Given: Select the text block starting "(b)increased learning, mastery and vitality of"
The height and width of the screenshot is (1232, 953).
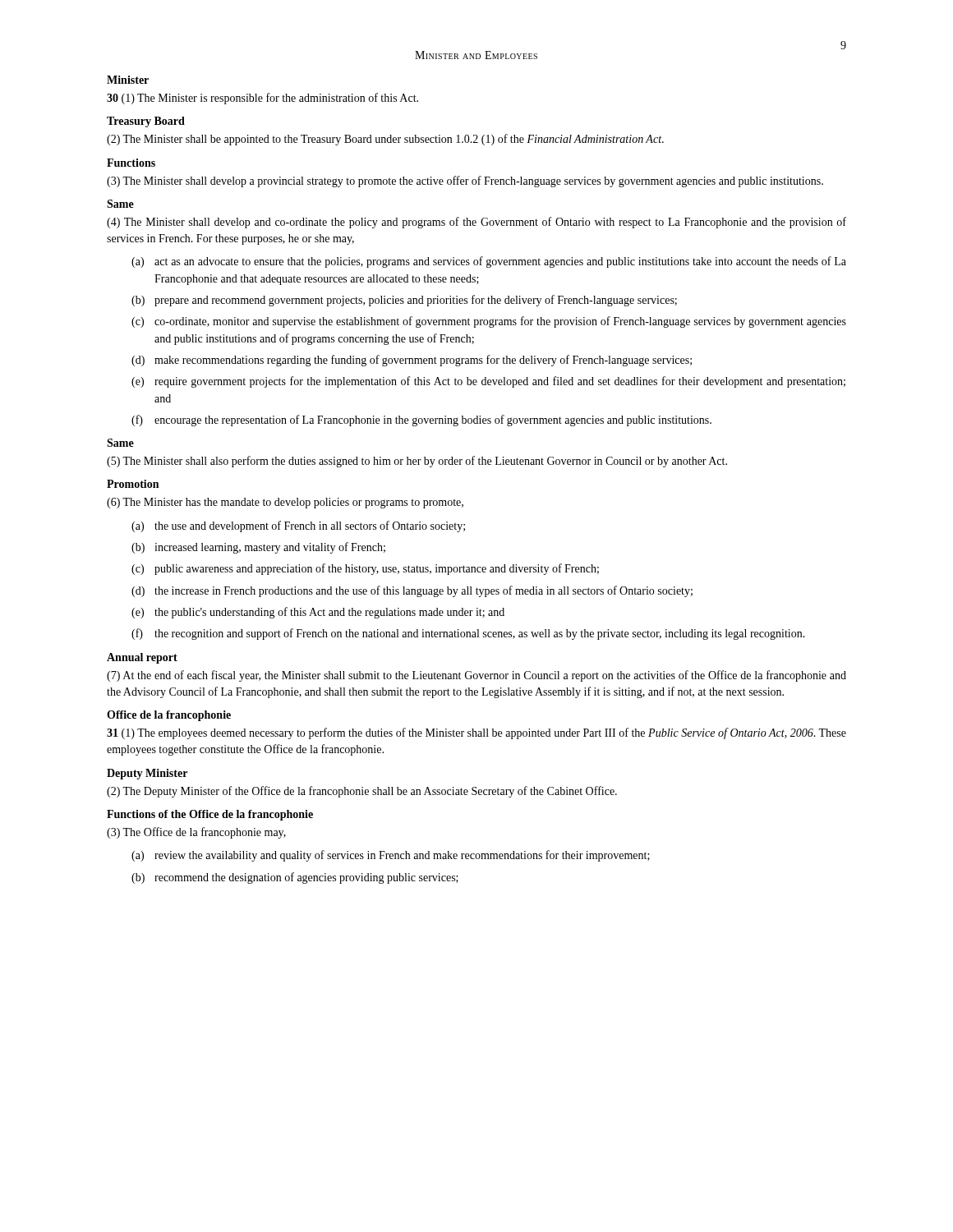Looking at the screenshot, I should (258, 548).
